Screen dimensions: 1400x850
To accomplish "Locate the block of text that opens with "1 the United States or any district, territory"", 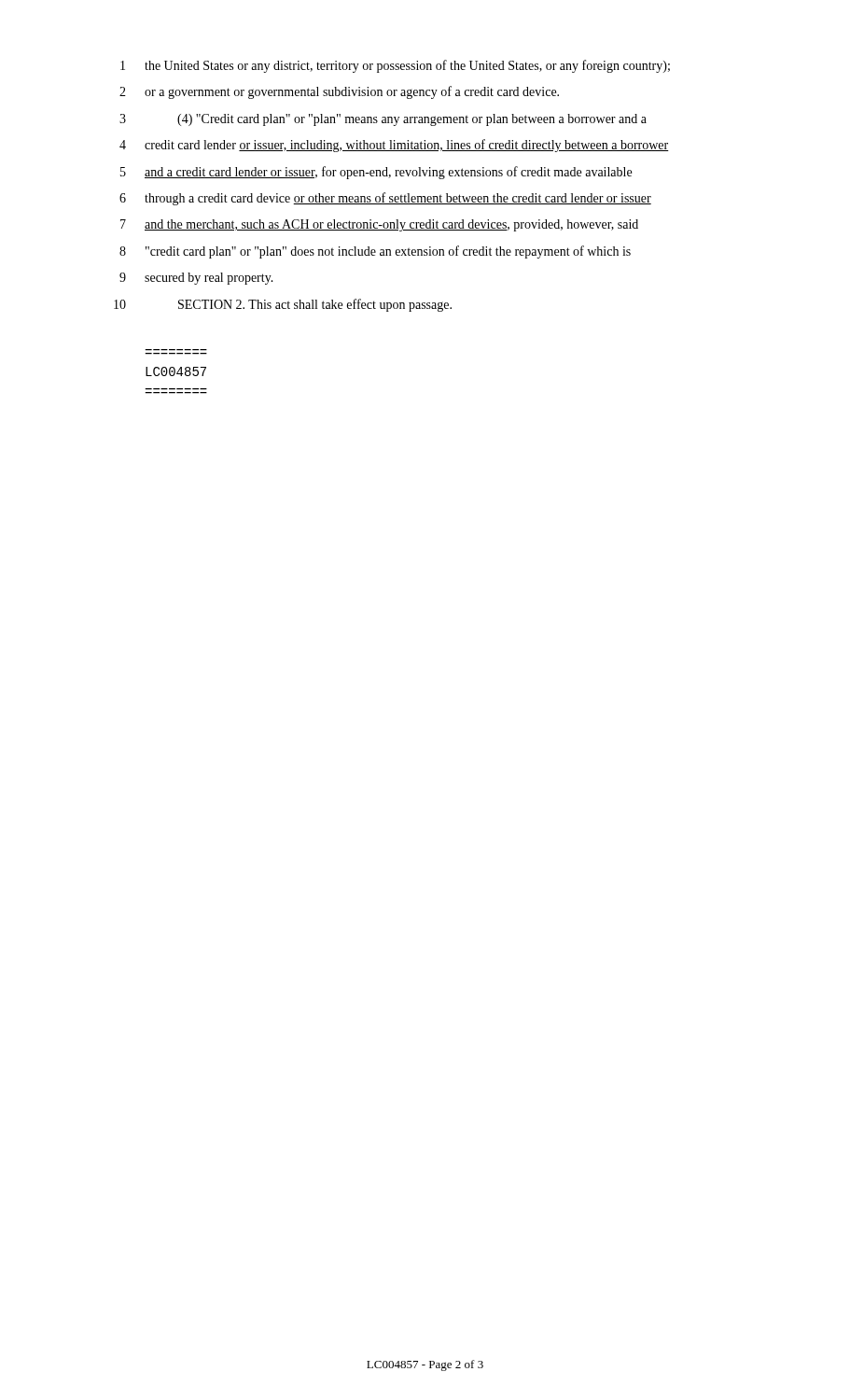I will click(x=434, y=66).
